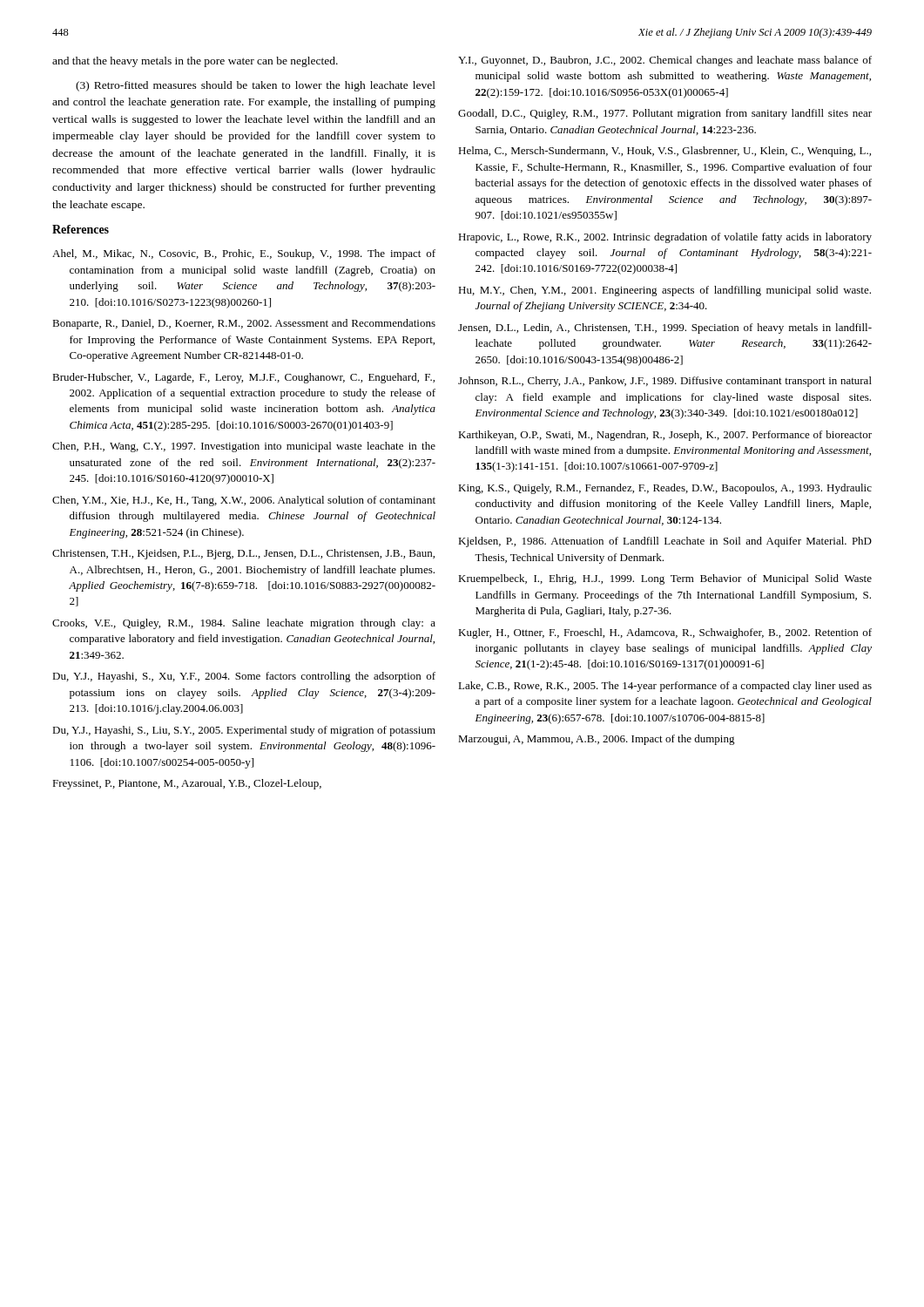
Task: Find the passage starting "Hrapovic, L., Rowe, R.K., 2002. Intrinsic degradation of"
Action: pyautogui.click(x=665, y=252)
